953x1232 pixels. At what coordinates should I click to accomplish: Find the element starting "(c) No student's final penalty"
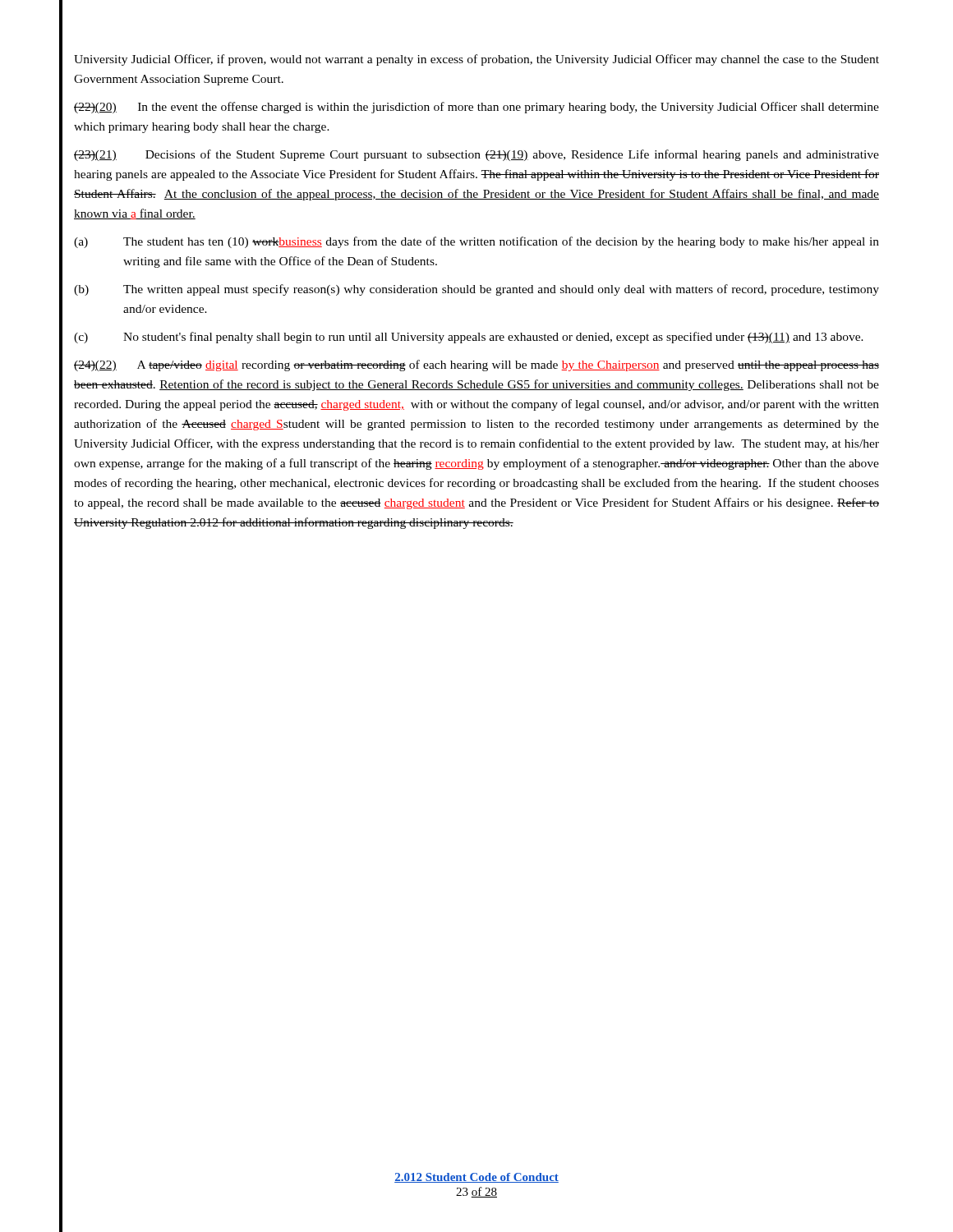(x=476, y=337)
